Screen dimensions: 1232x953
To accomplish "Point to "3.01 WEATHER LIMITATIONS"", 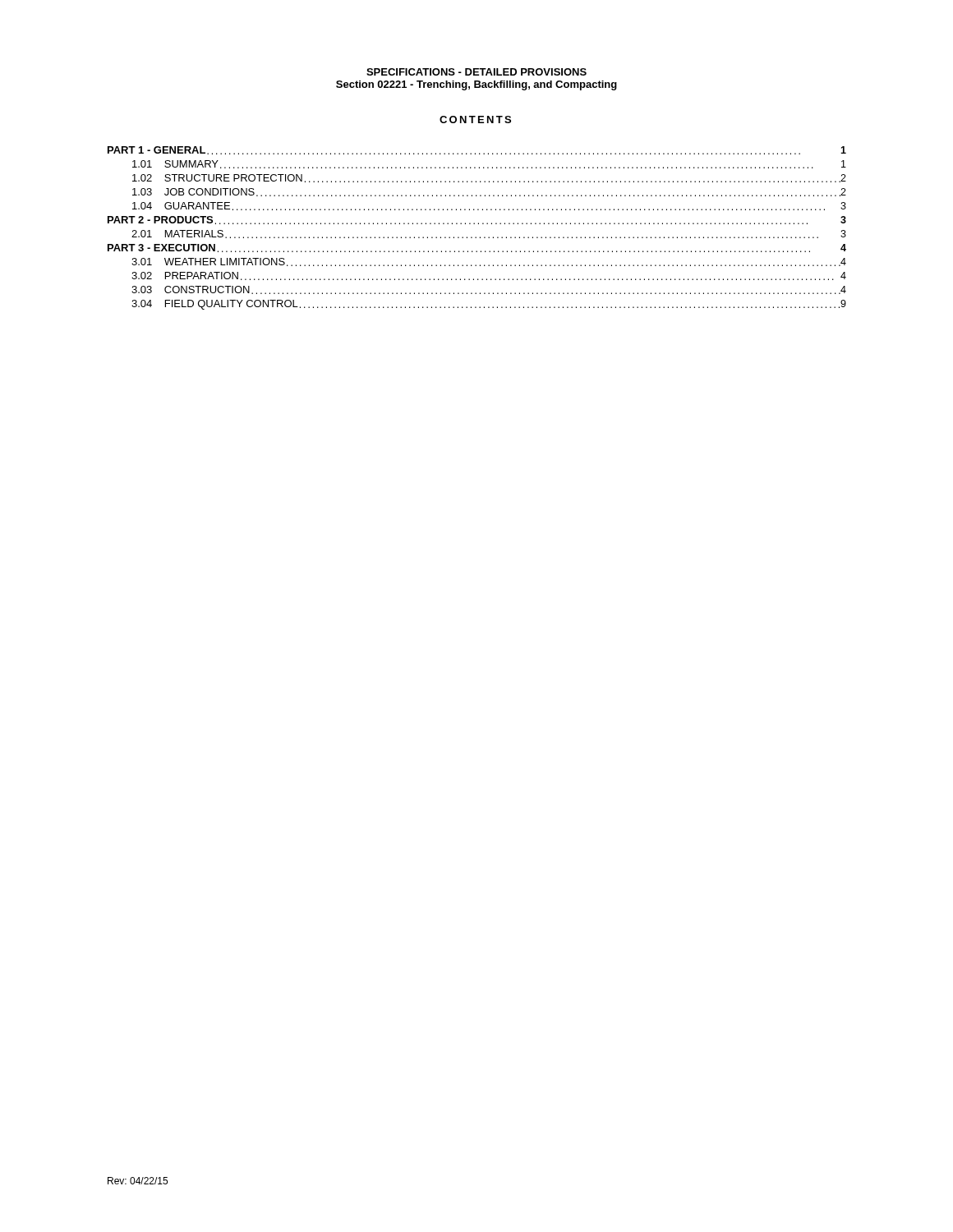I will click(476, 262).
